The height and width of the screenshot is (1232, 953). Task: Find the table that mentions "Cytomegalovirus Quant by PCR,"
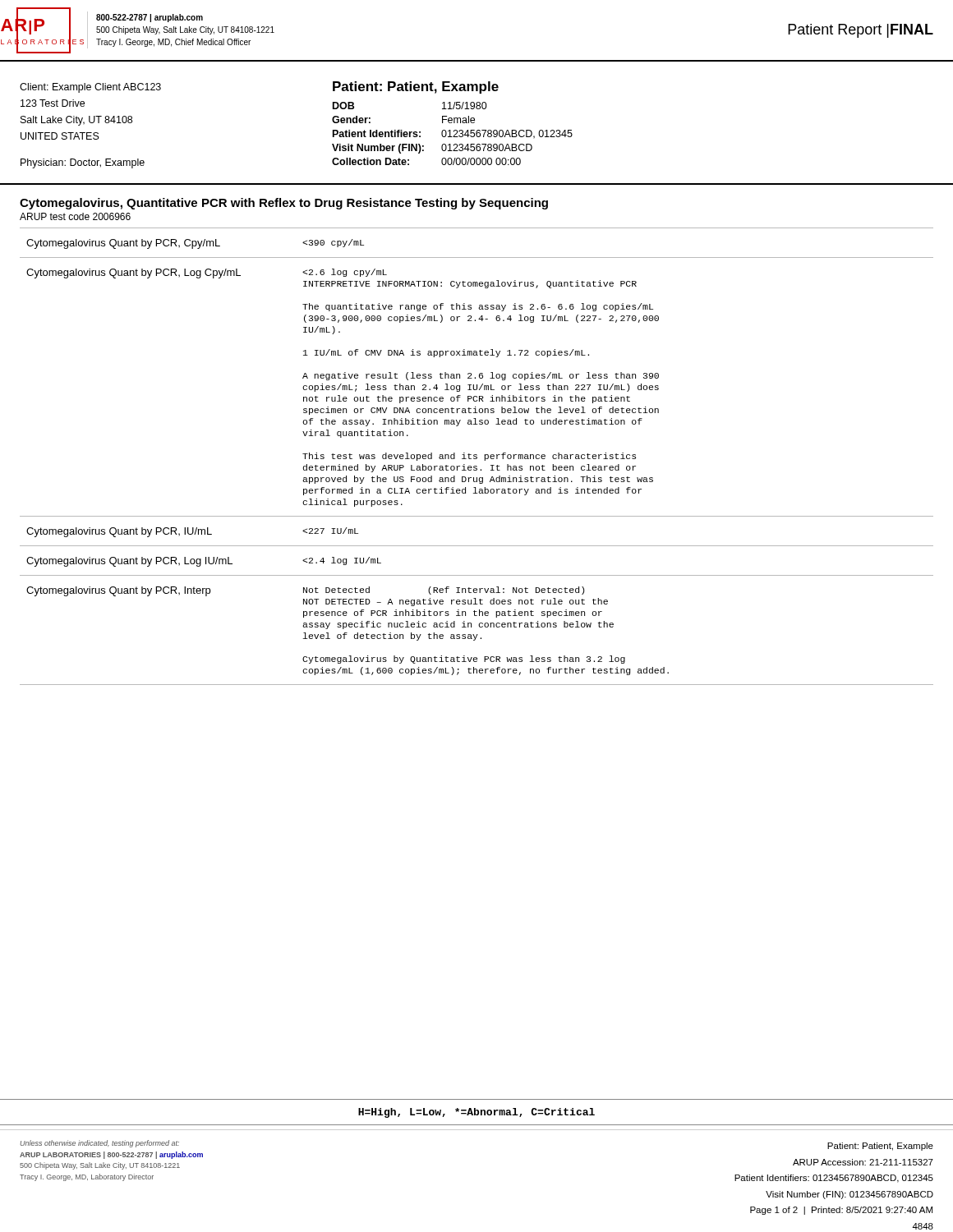[476, 456]
